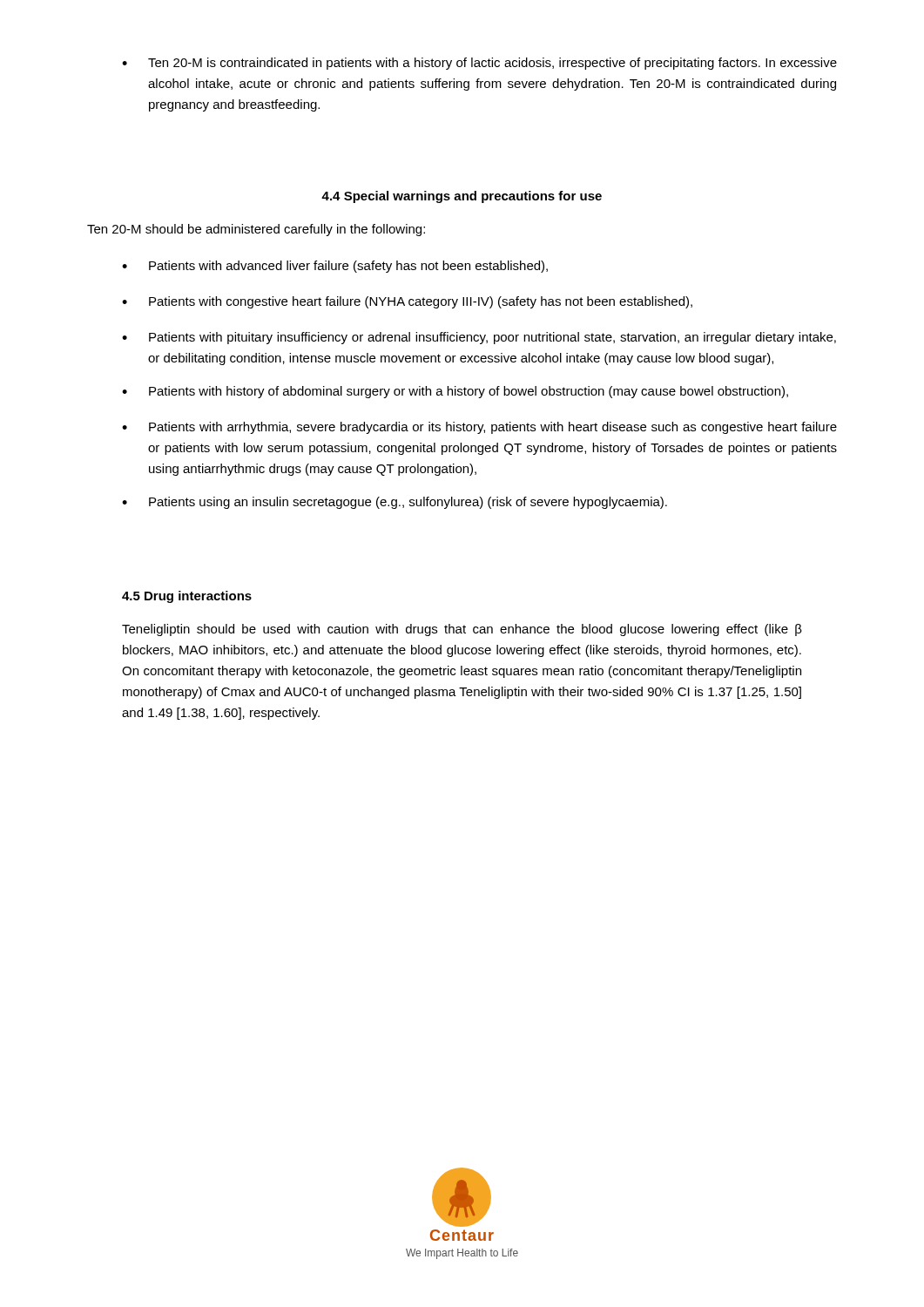Locate the list item that says "• Patients with congestive heart failure (NYHA"

479,303
